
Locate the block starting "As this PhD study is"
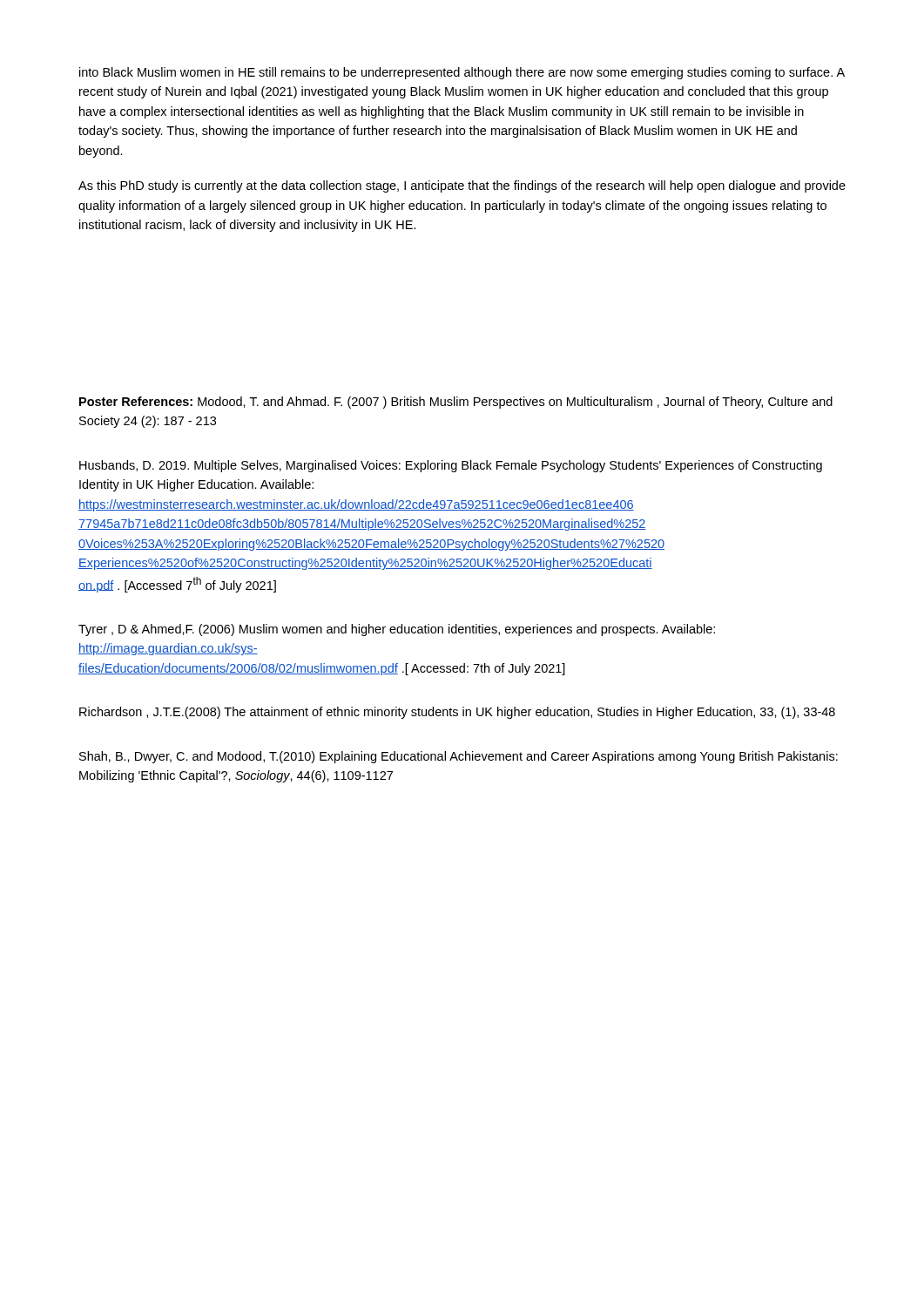(x=462, y=205)
